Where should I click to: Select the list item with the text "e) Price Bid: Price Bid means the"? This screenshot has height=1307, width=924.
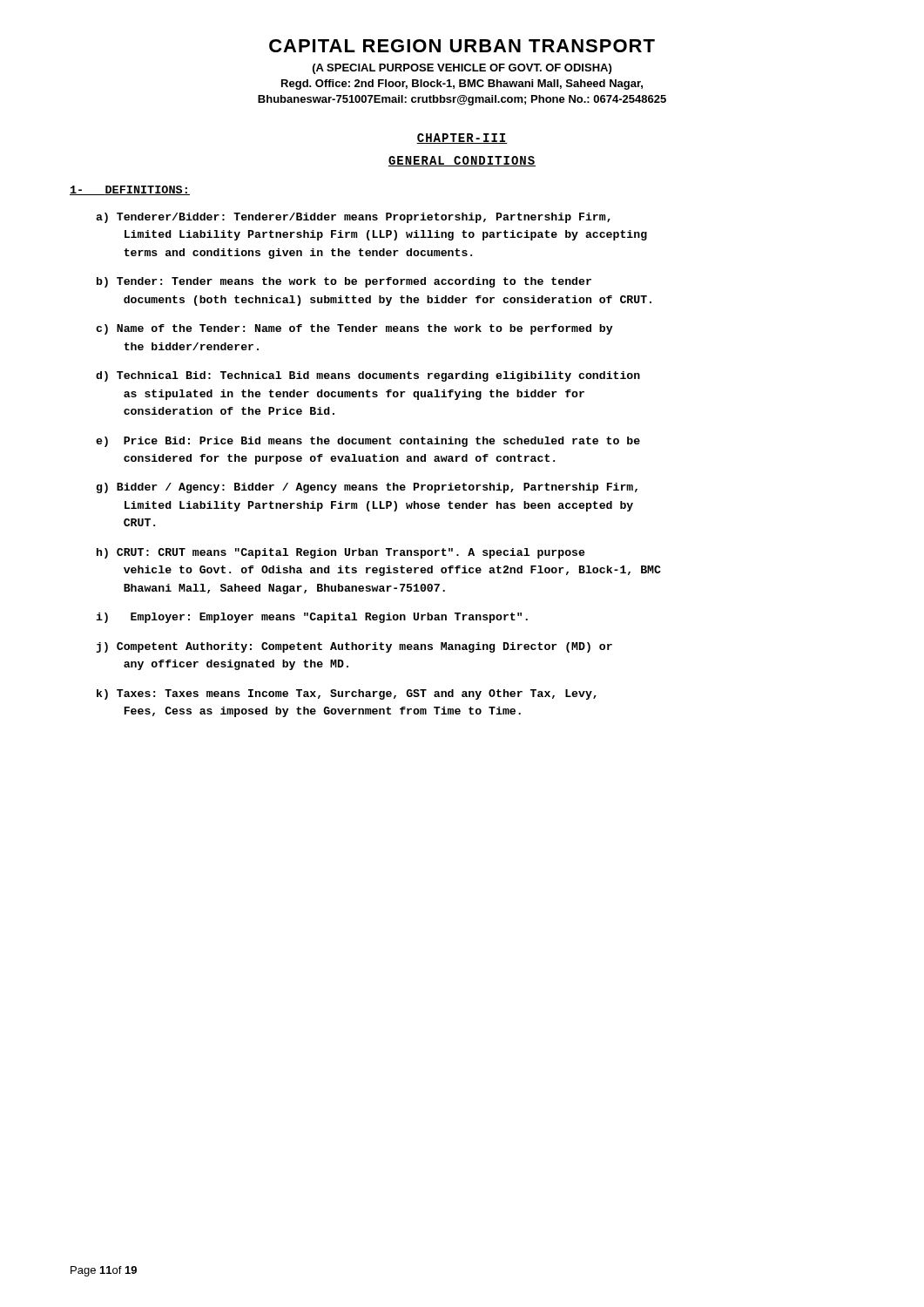(368, 450)
